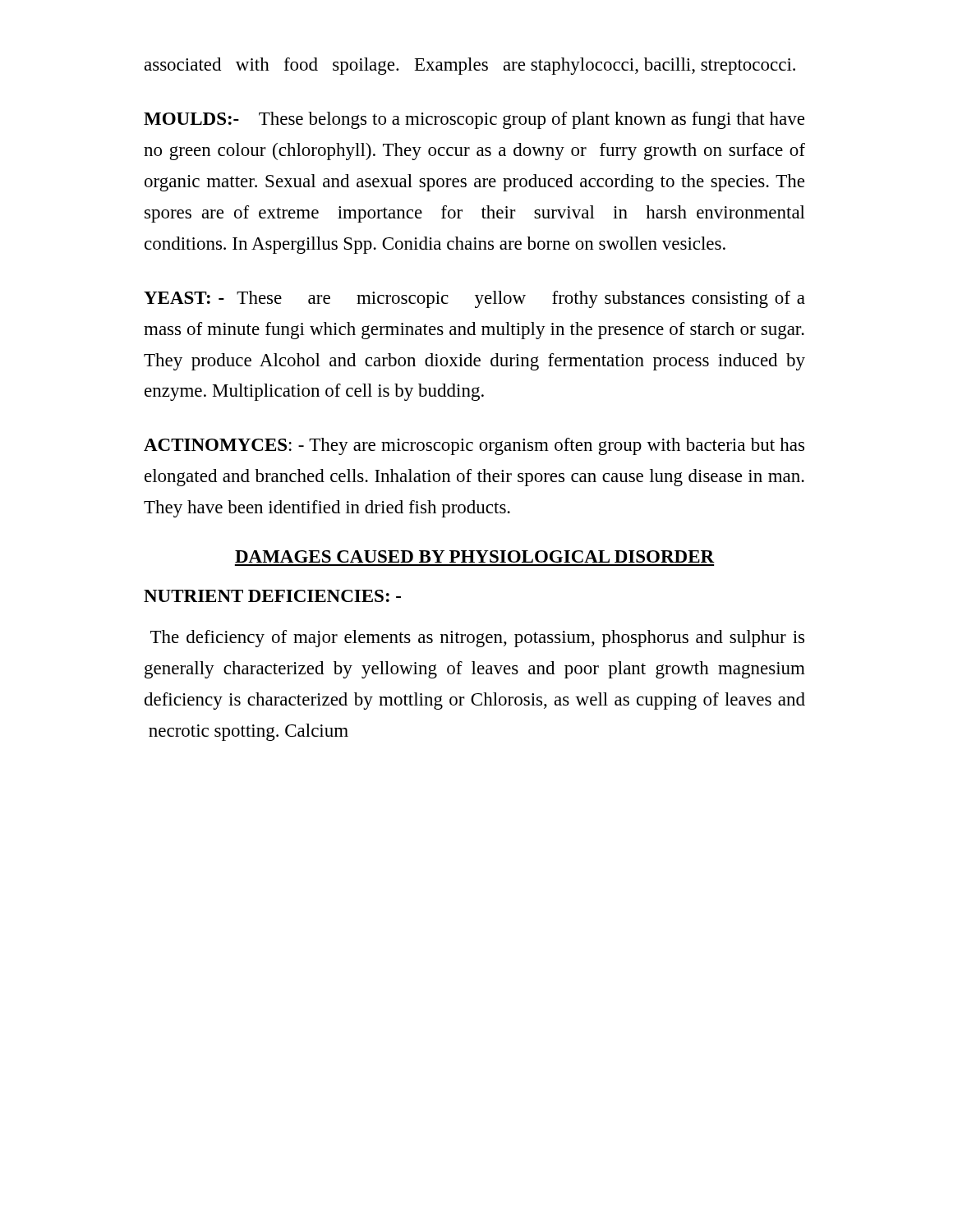
Task: Point to the text block starting "associated with food"
Action: click(x=470, y=64)
